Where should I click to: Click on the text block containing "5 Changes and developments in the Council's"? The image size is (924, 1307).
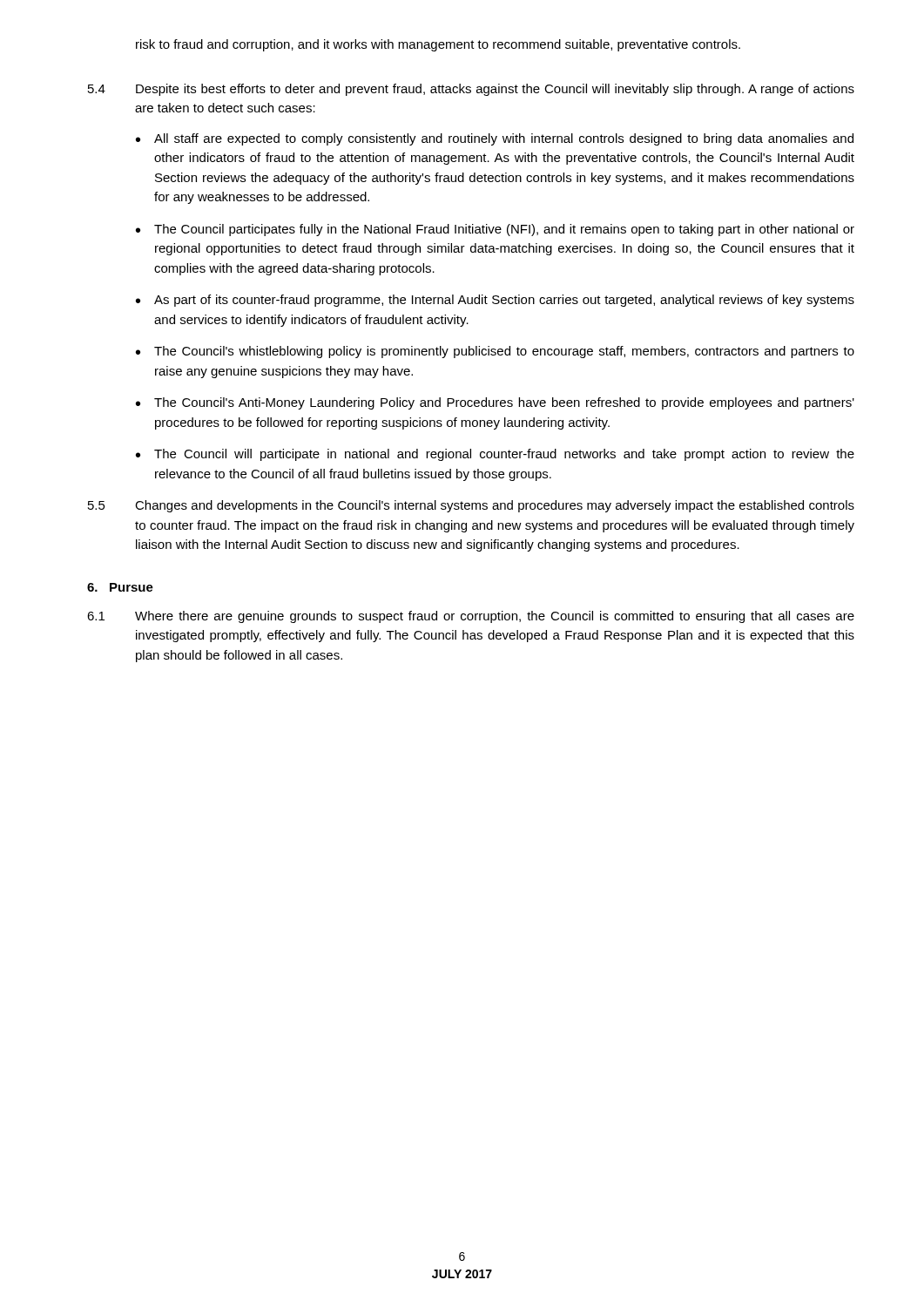471,525
